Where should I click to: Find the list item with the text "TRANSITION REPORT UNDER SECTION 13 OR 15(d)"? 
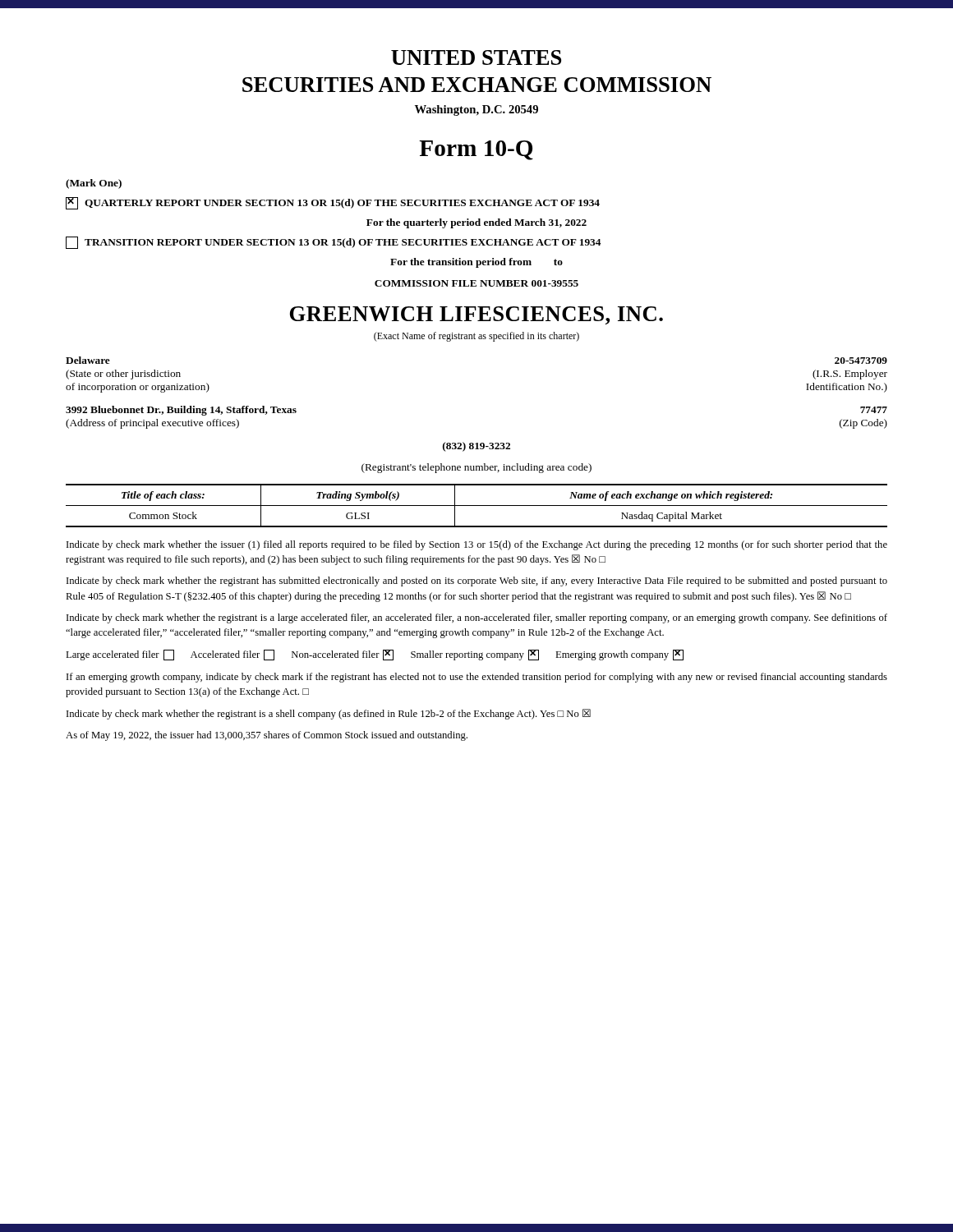(x=333, y=242)
